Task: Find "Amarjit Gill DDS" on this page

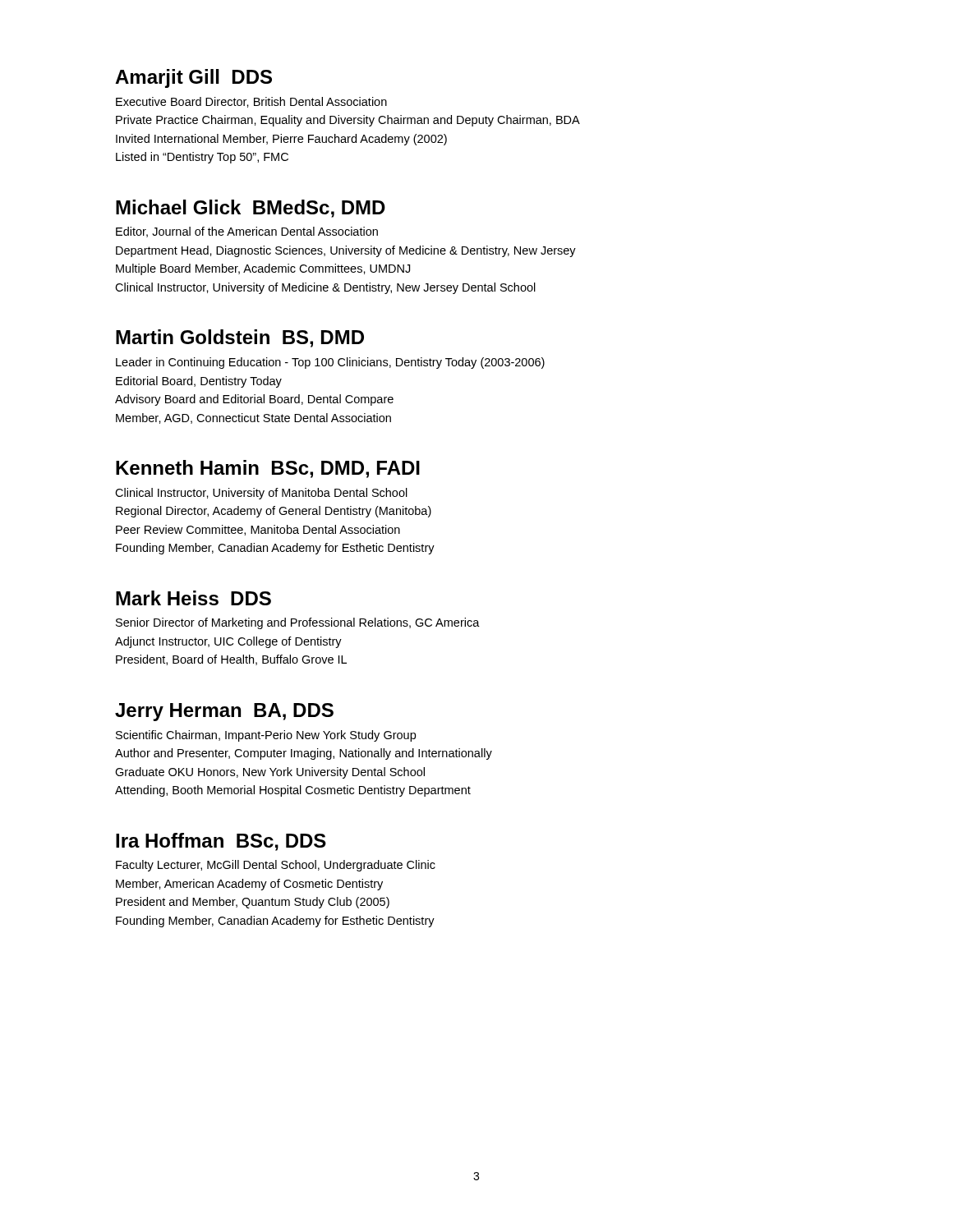Action: point(194,77)
